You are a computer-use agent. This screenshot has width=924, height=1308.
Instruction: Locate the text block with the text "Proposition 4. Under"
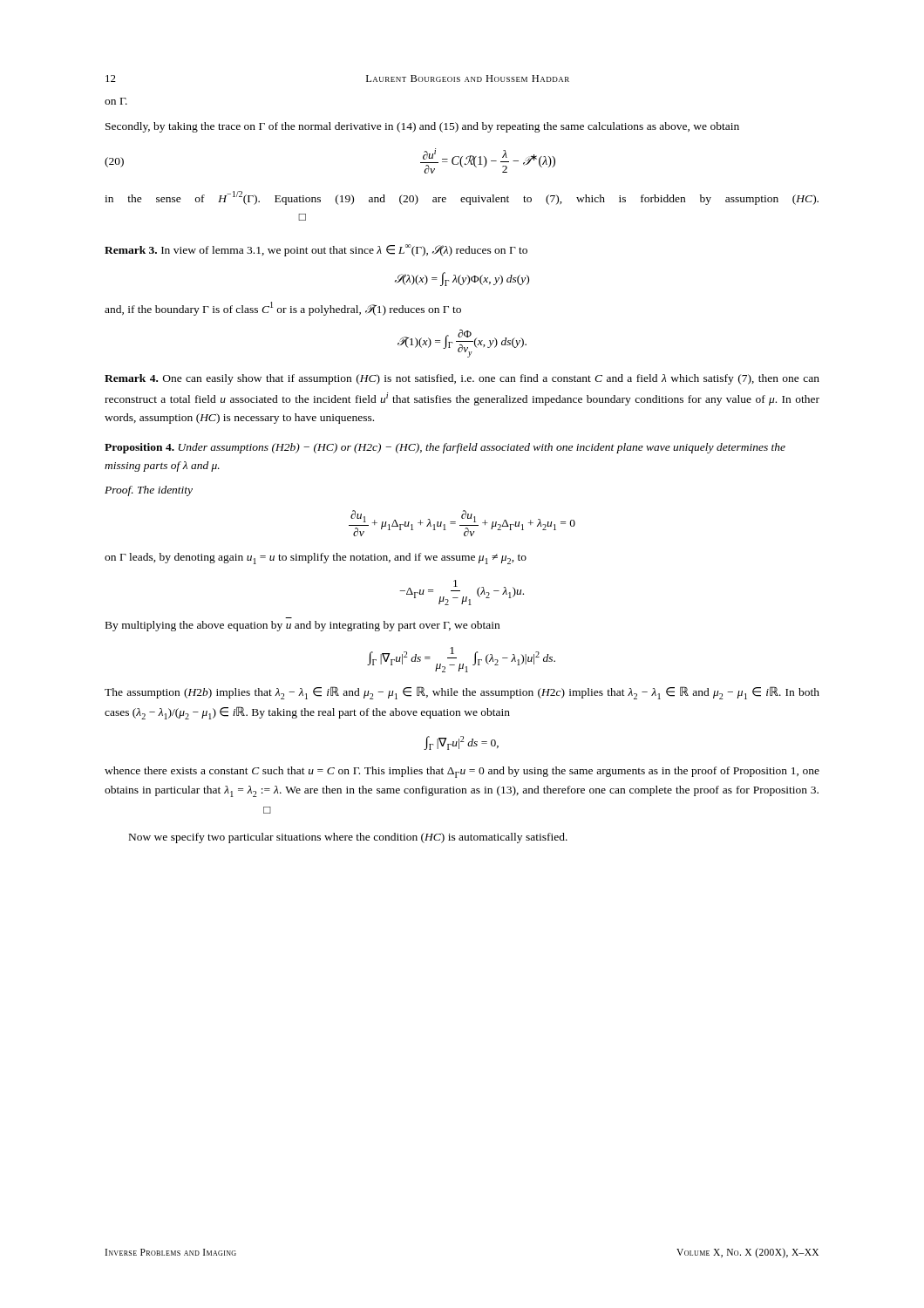pos(445,456)
